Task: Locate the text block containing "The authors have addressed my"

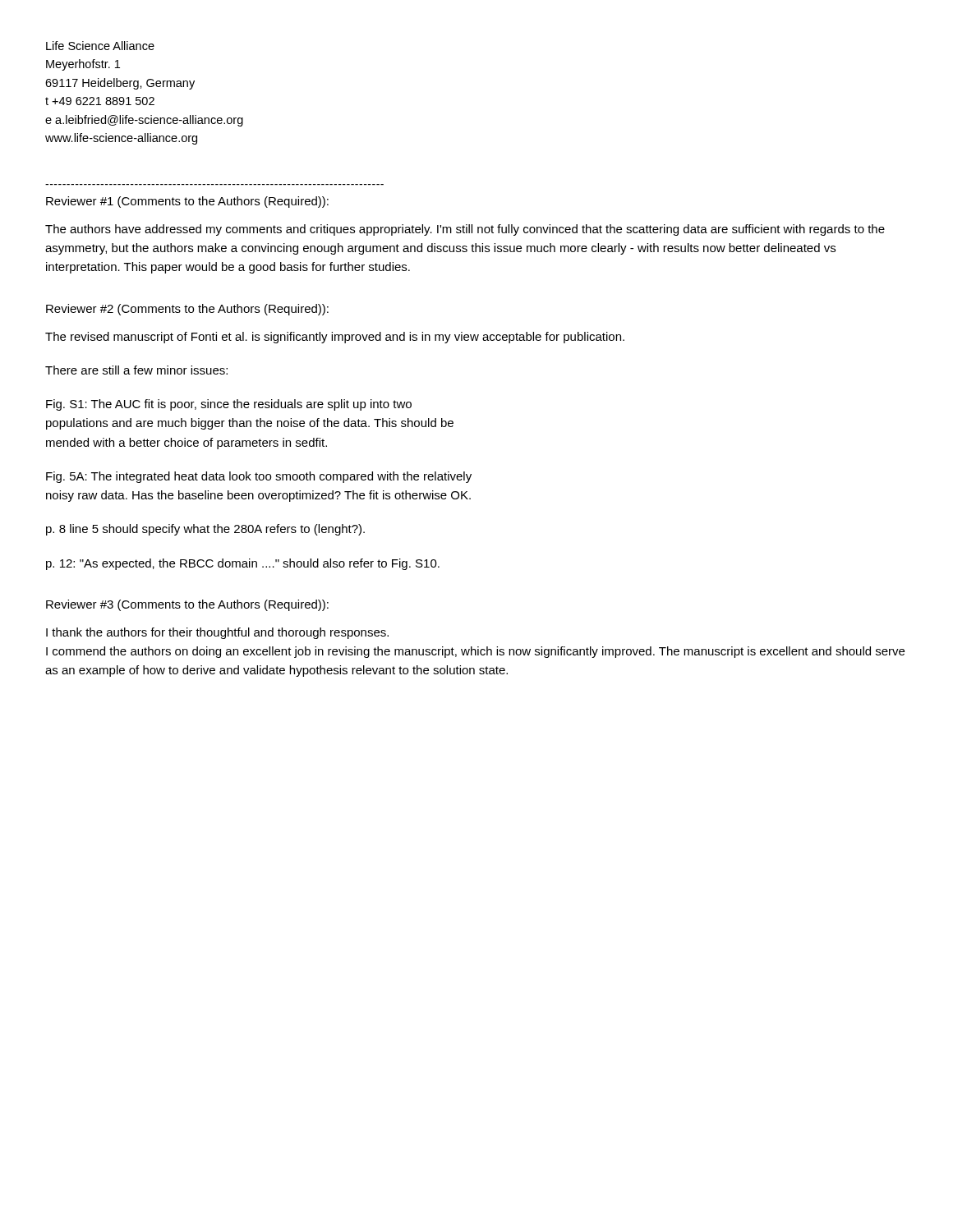Action: pyautogui.click(x=465, y=248)
